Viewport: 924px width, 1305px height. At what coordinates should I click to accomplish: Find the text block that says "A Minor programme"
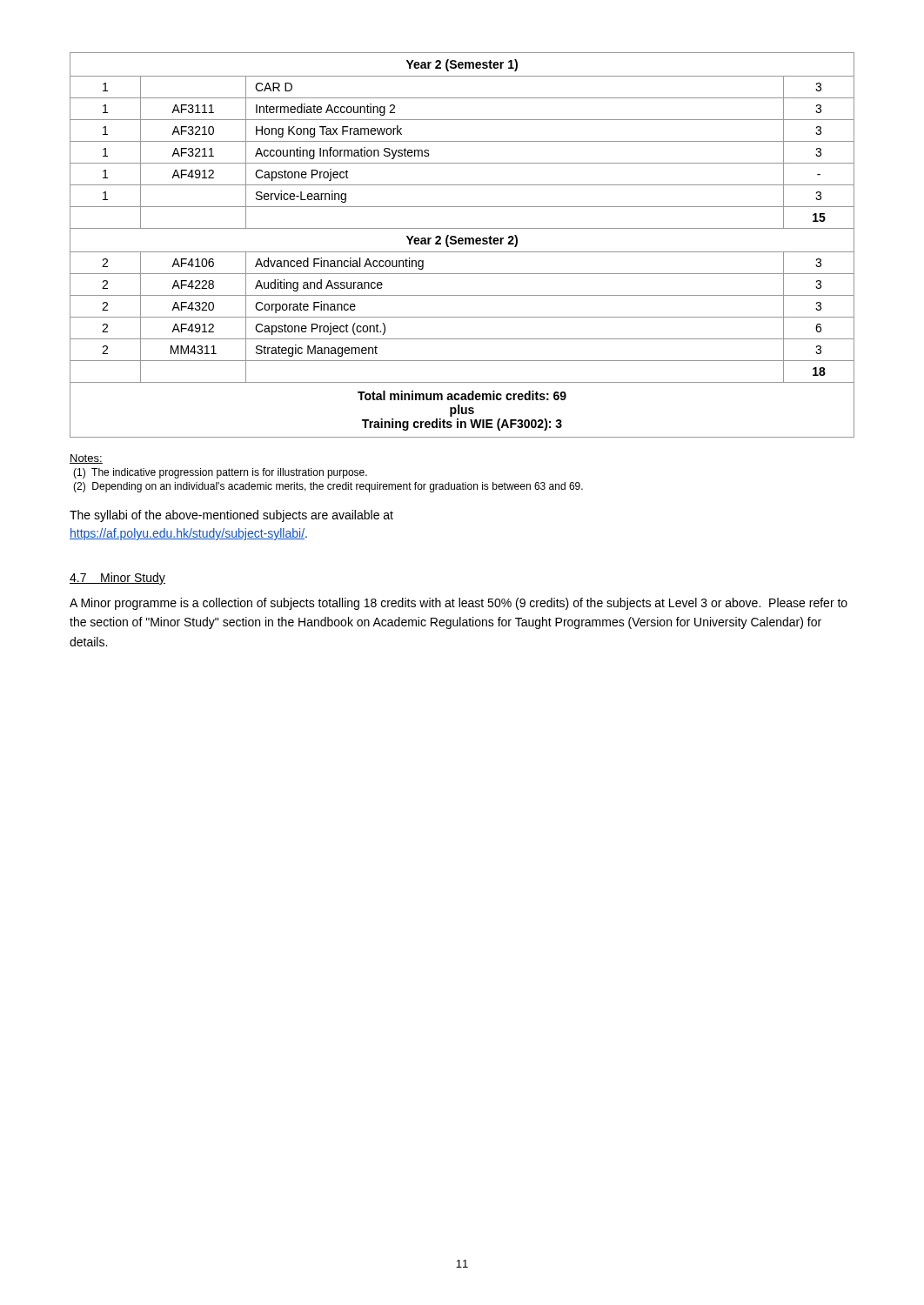coord(459,622)
